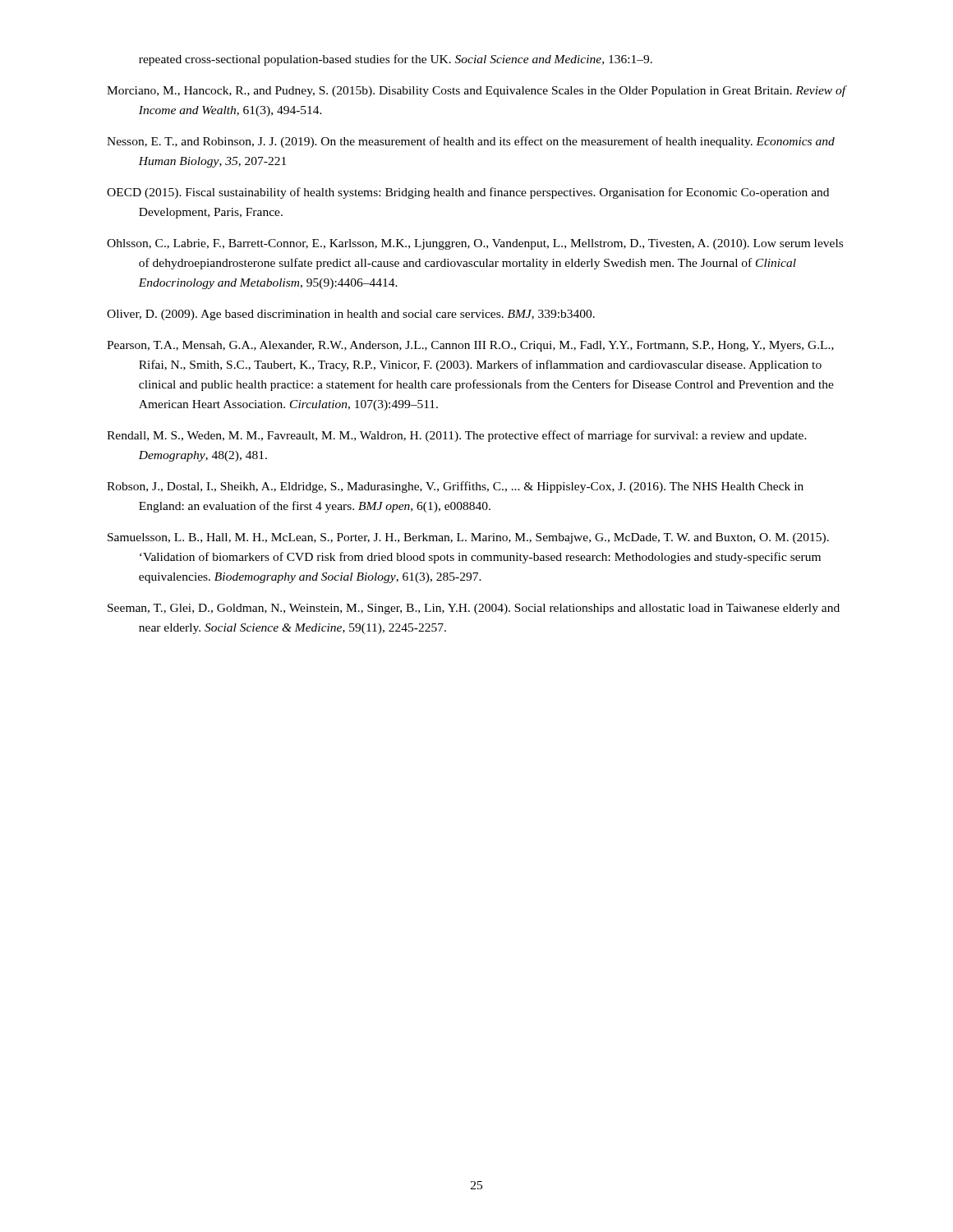The width and height of the screenshot is (953, 1232).
Task: Click on the text block starting "Oliver, D. (2009)."
Action: pyautogui.click(x=351, y=313)
